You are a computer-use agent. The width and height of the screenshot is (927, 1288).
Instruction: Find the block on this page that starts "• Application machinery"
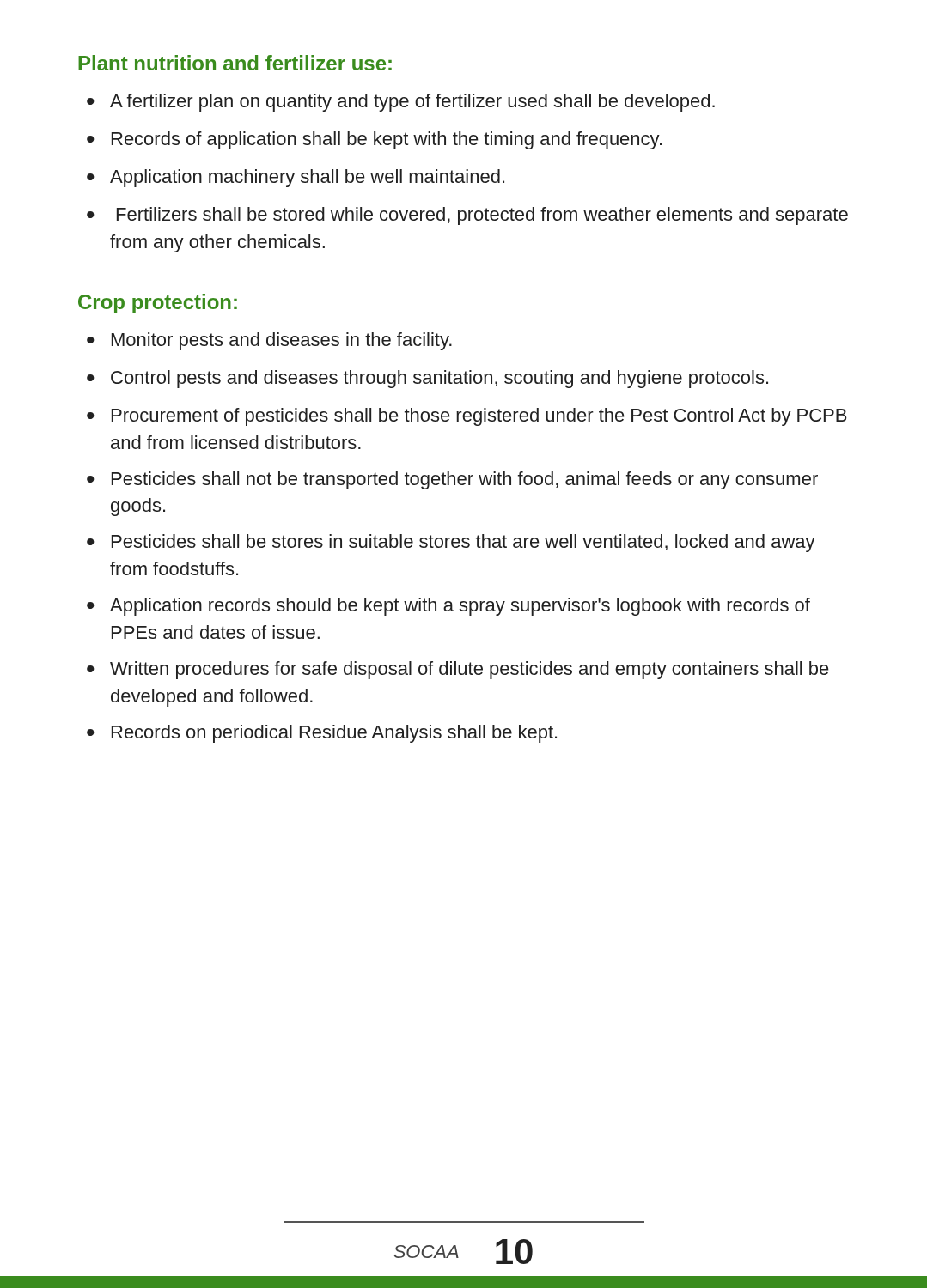pos(468,178)
